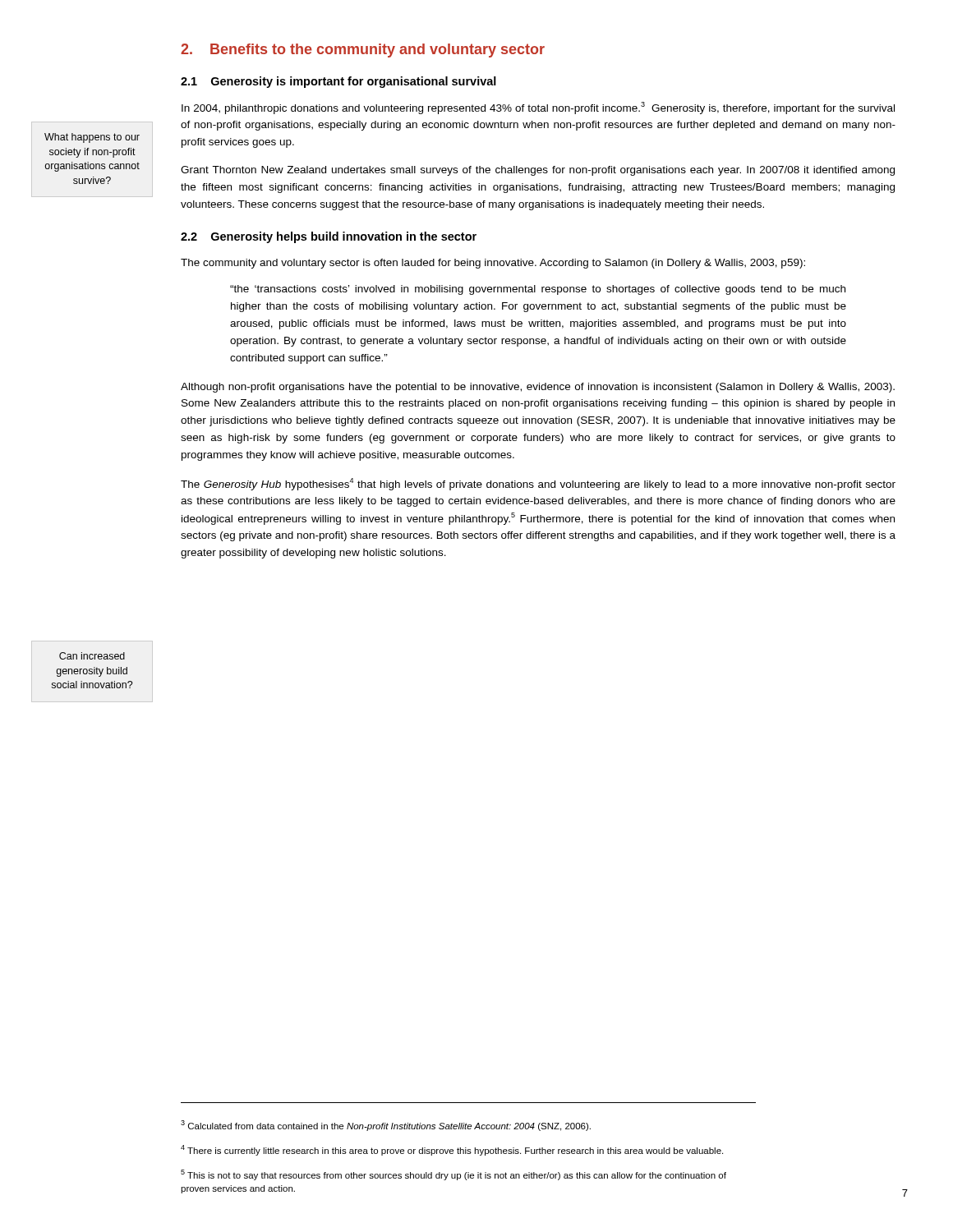Click on the text block with the text "Although non-profit organisations"
The width and height of the screenshot is (953, 1232).
(x=538, y=421)
